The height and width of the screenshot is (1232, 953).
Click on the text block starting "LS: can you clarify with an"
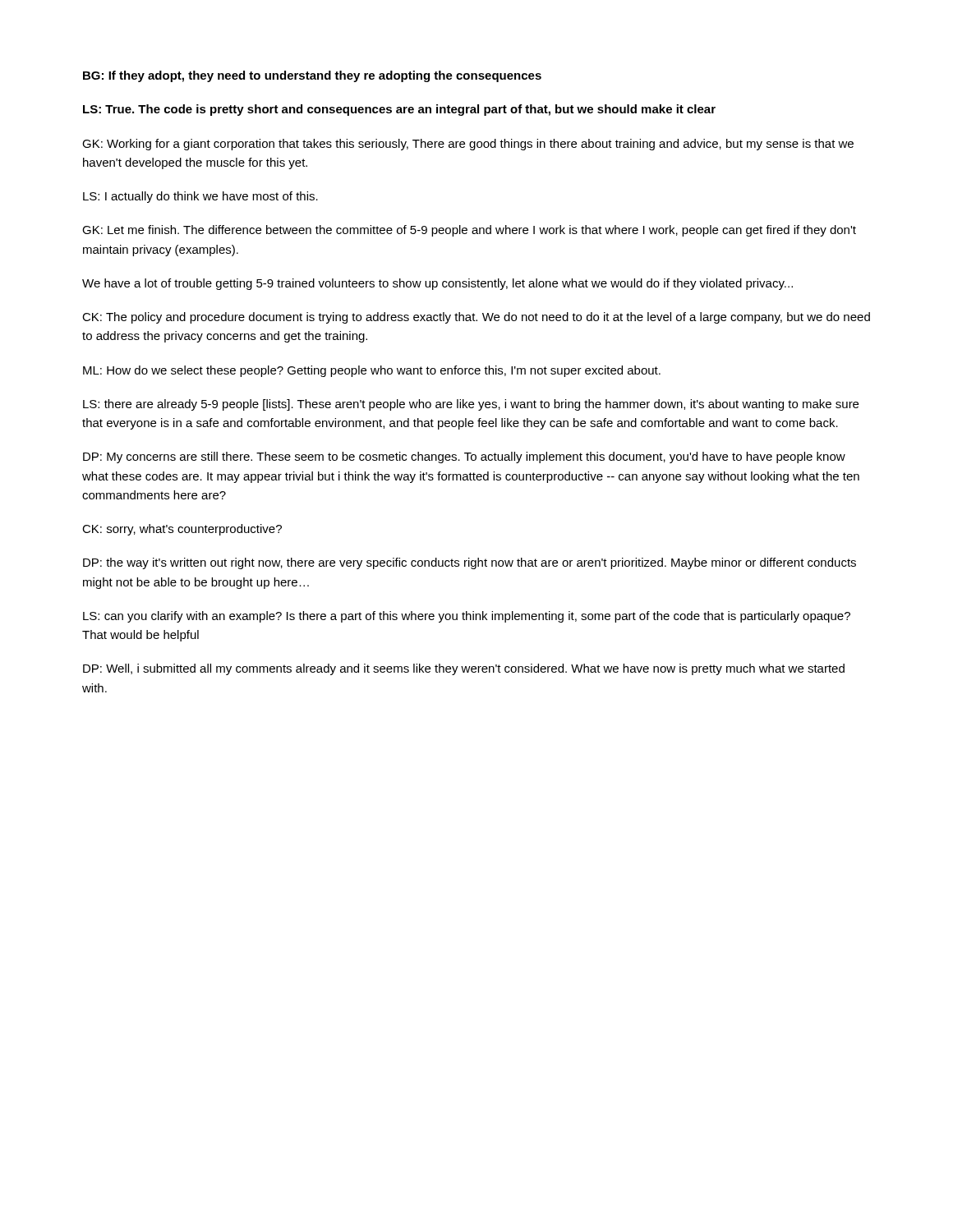(x=466, y=625)
